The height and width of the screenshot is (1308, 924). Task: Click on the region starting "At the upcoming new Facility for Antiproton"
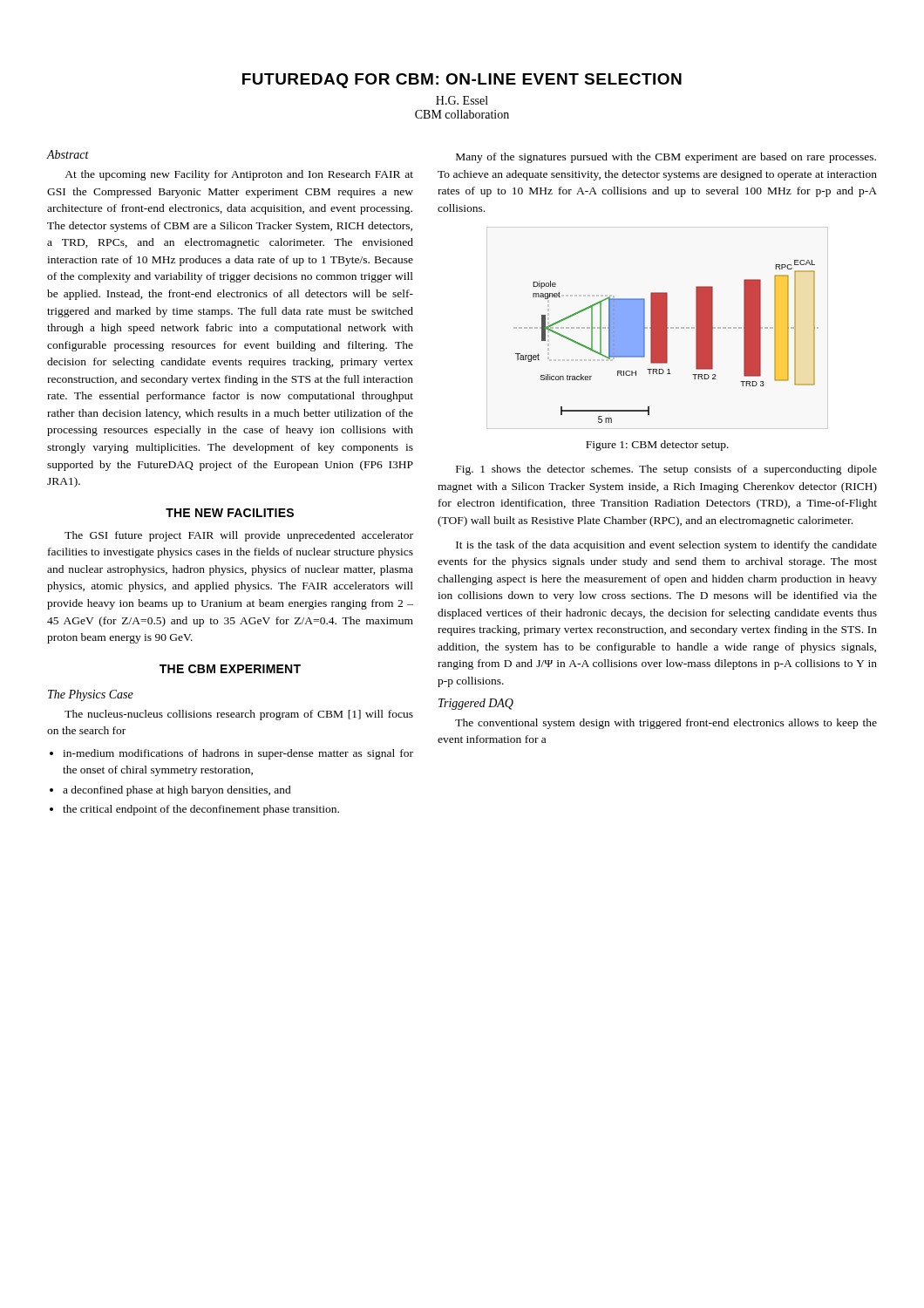click(x=230, y=328)
